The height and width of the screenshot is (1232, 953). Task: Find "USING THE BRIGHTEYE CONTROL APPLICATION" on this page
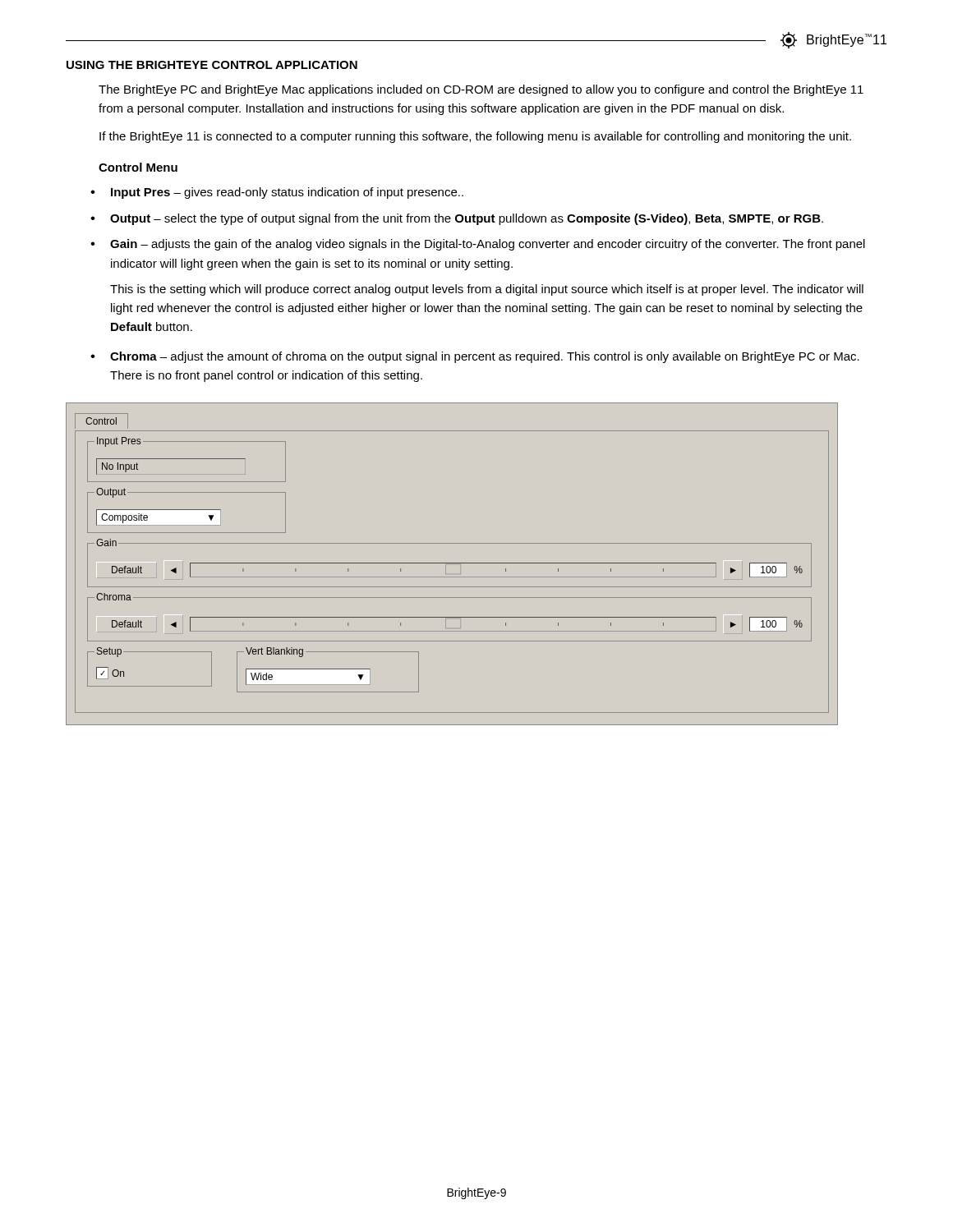click(212, 64)
